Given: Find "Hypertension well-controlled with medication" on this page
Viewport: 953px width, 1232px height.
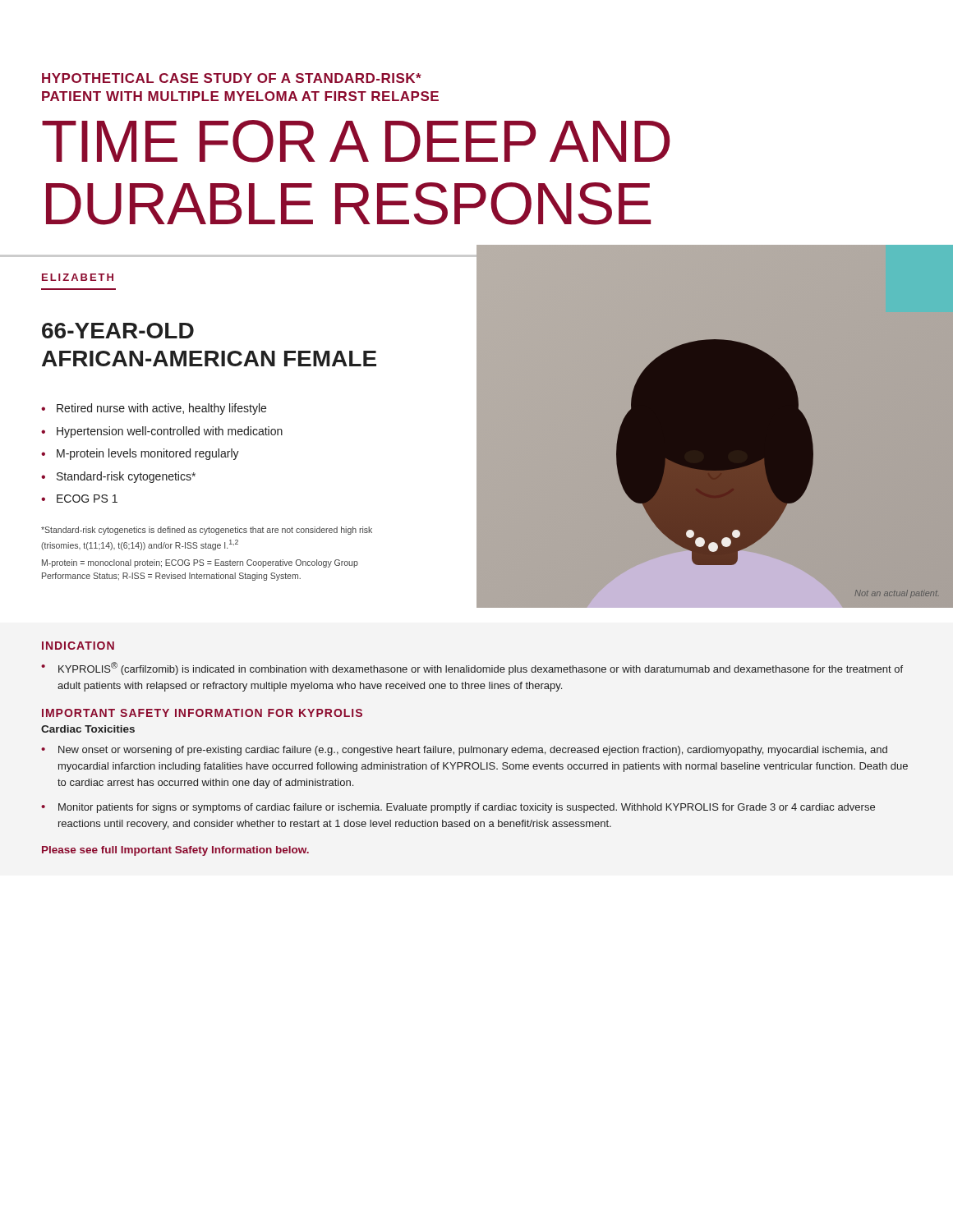Looking at the screenshot, I should [169, 431].
